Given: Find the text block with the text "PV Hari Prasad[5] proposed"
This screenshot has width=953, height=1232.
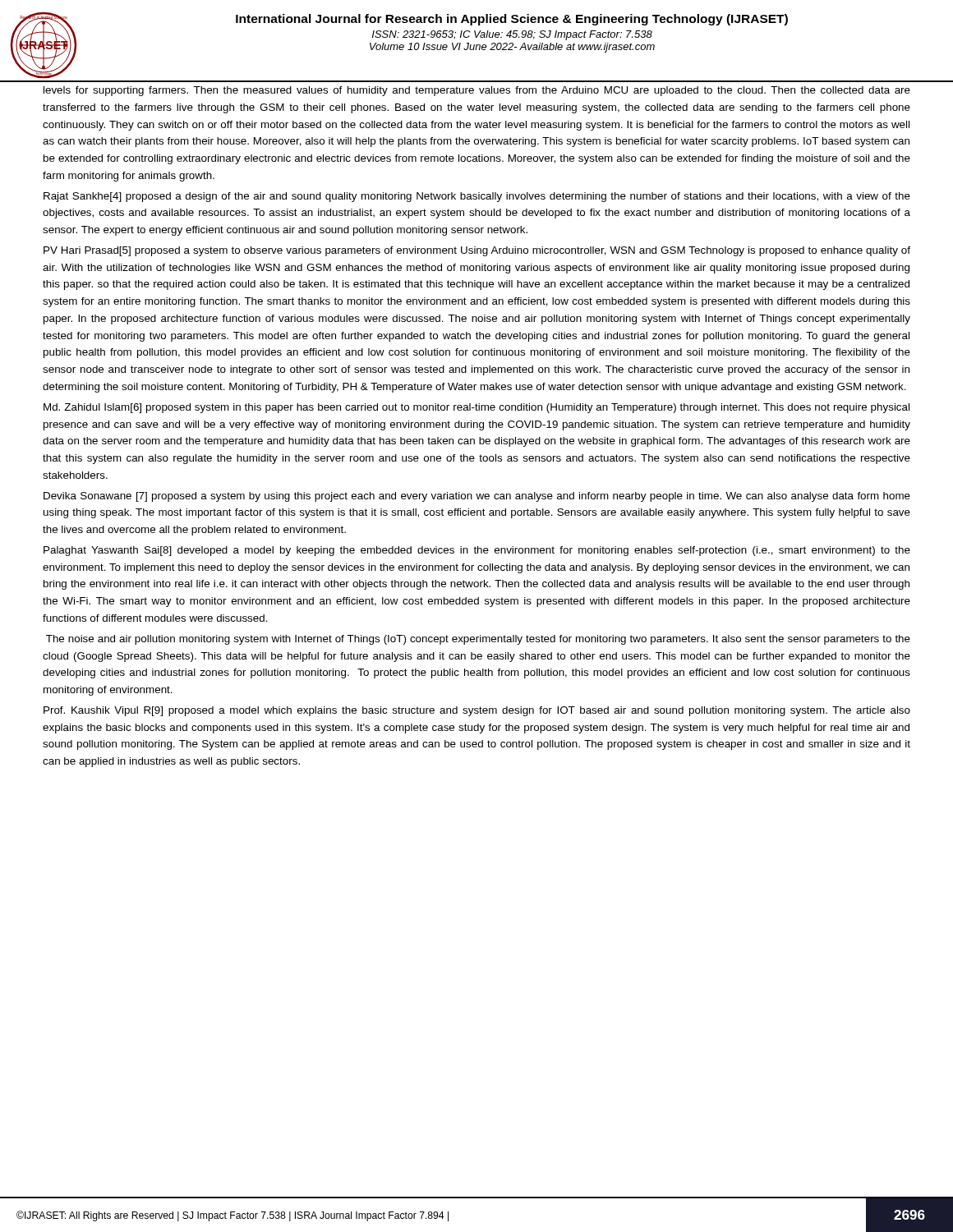Looking at the screenshot, I should pyautogui.click(x=476, y=318).
